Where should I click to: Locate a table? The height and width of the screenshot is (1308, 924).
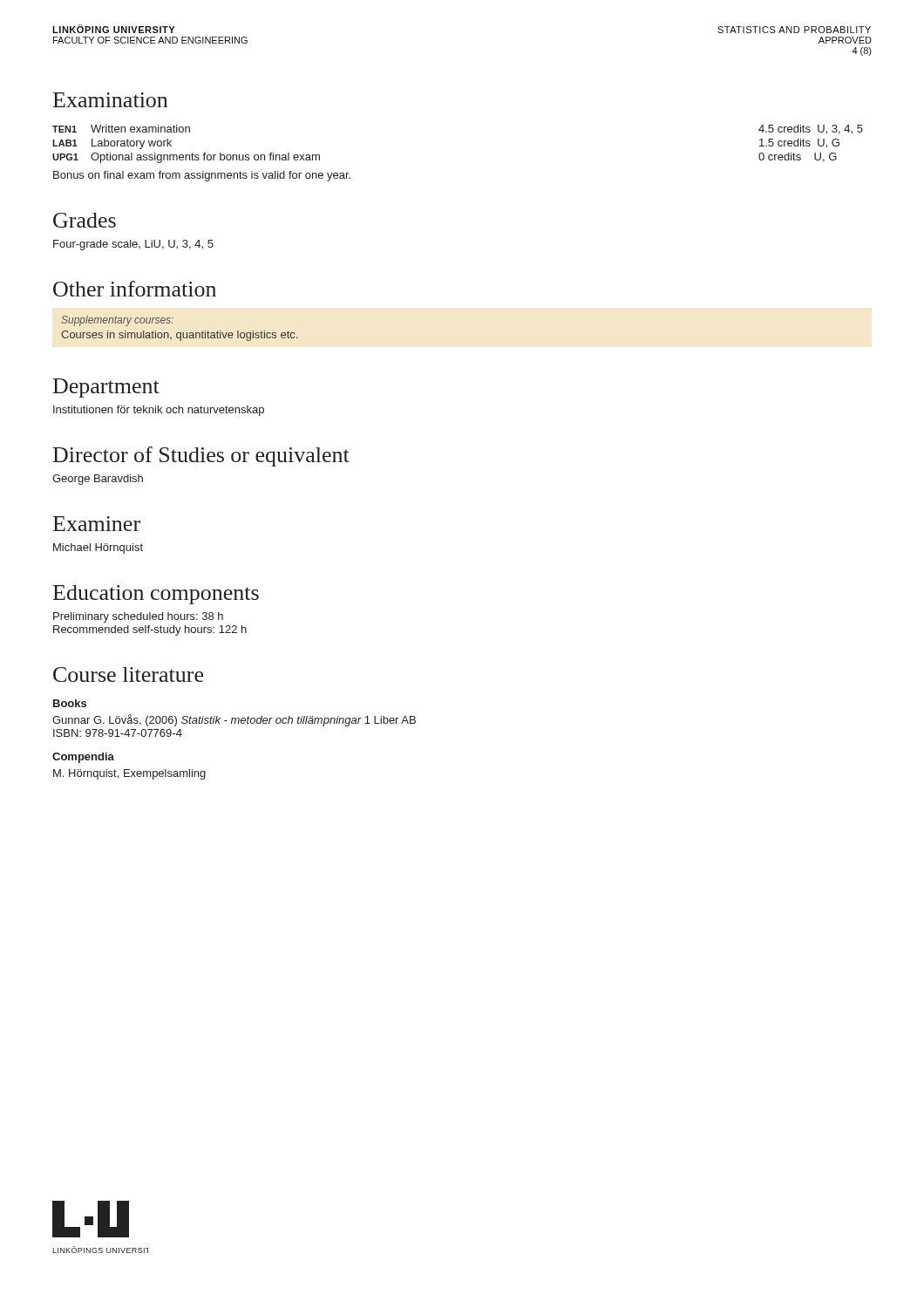(462, 143)
